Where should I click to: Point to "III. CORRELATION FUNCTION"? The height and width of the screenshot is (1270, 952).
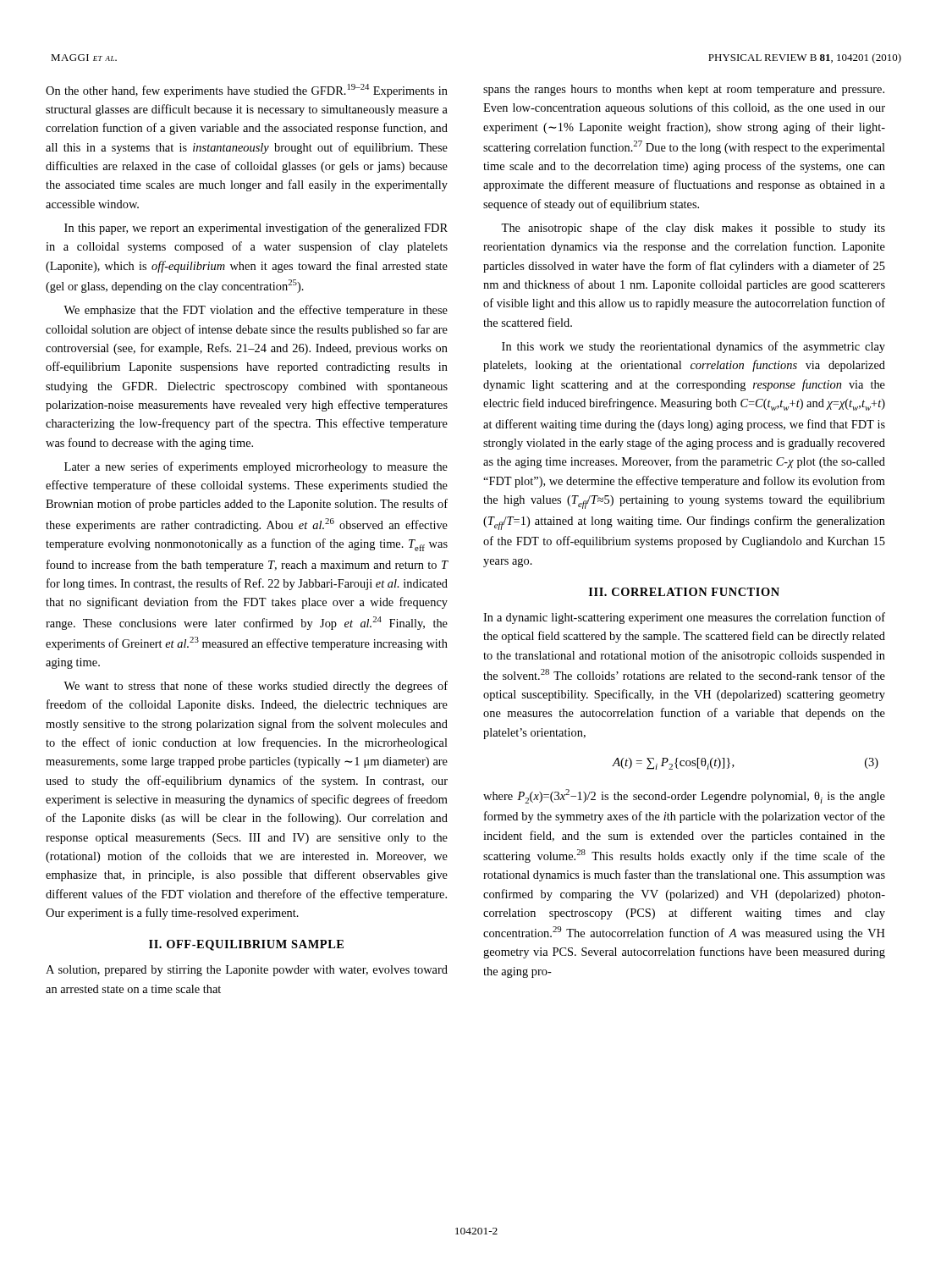coord(684,592)
